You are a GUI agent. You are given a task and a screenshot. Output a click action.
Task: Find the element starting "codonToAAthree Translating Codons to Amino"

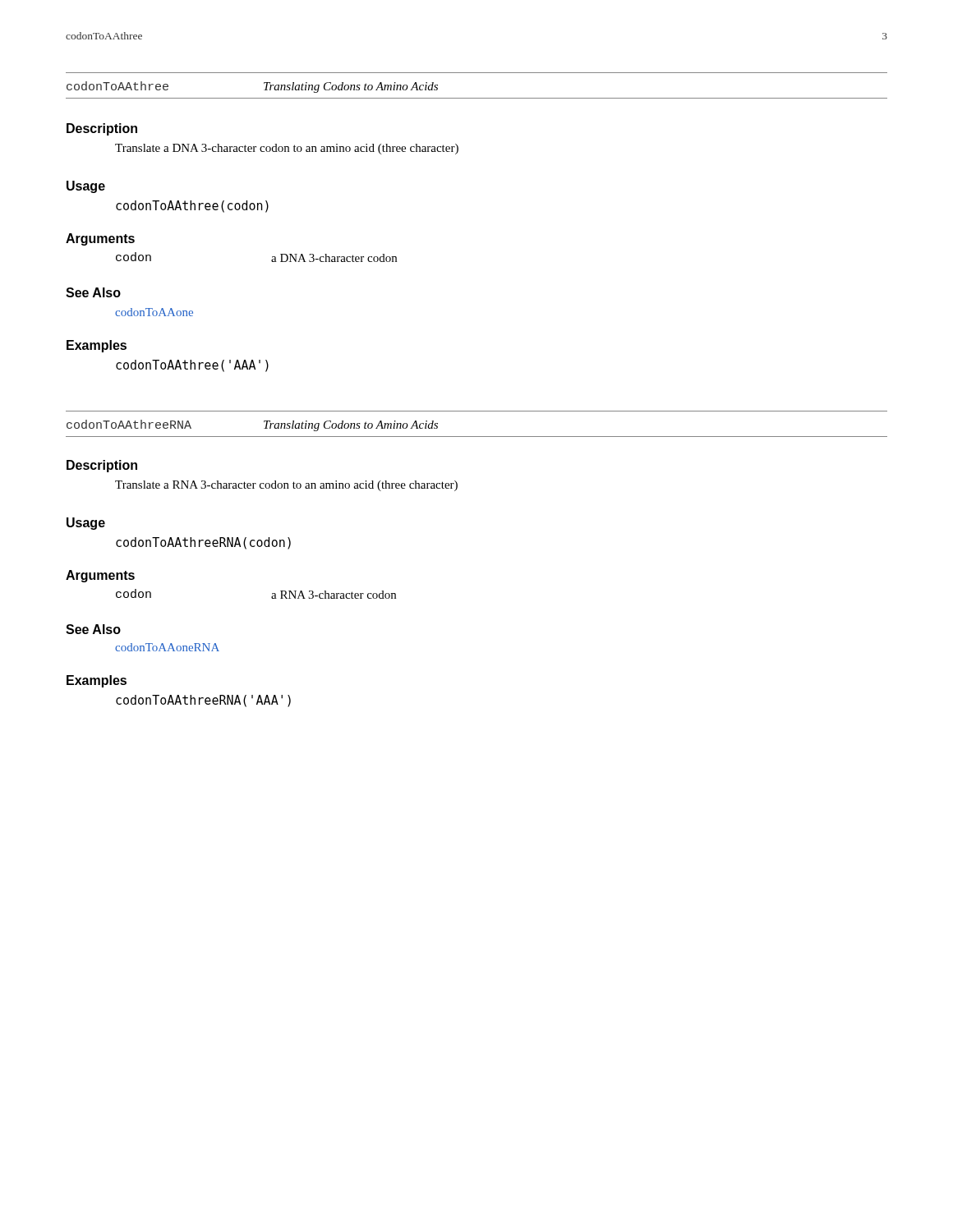click(252, 87)
